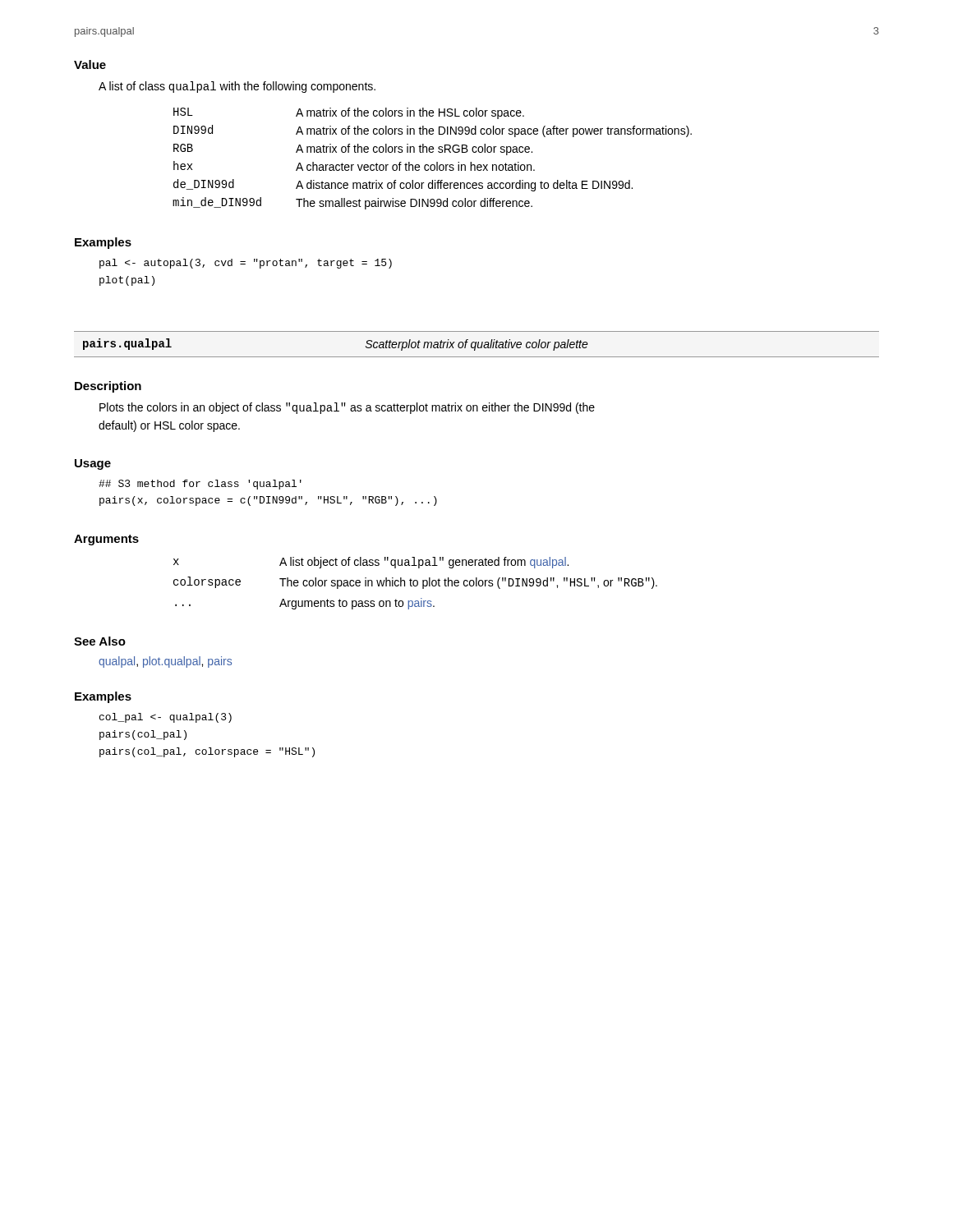This screenshot has width=953, height=1232.
Task: Find the element starting "Plots the colors"
Action: (x=347, y=416)
